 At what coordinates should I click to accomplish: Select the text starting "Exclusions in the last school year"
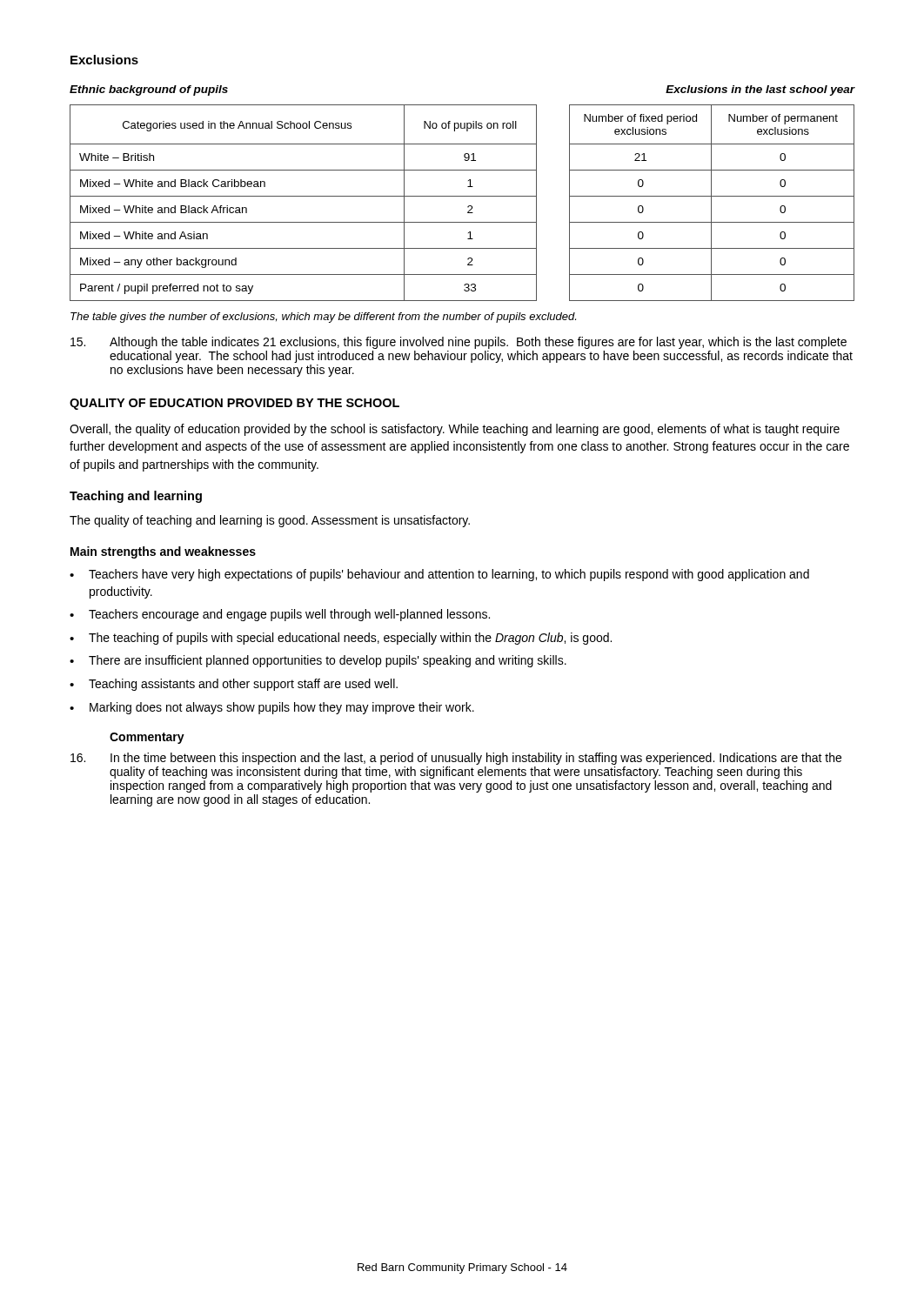[760, 89]
